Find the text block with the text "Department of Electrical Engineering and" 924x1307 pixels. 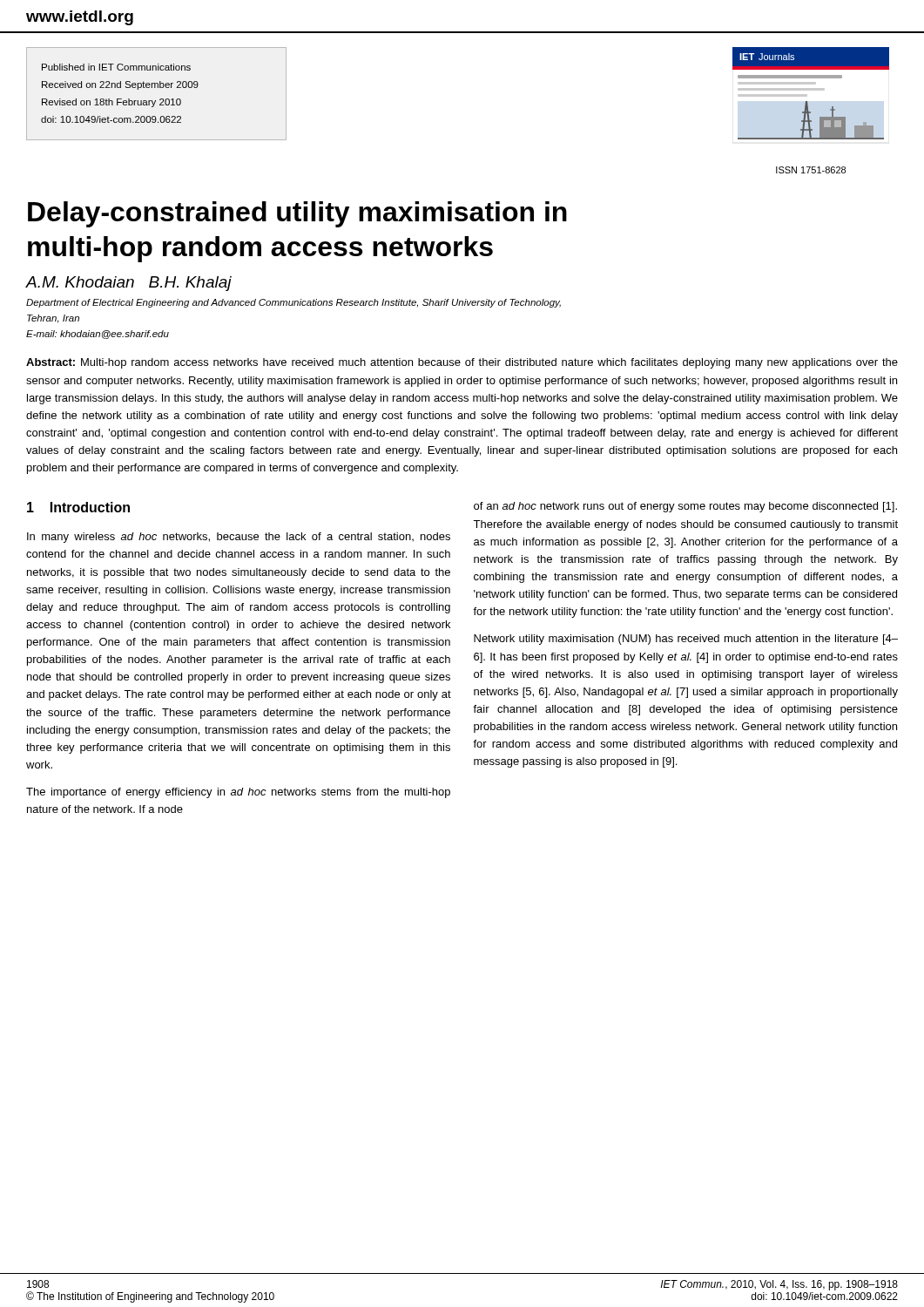[293, 303]
